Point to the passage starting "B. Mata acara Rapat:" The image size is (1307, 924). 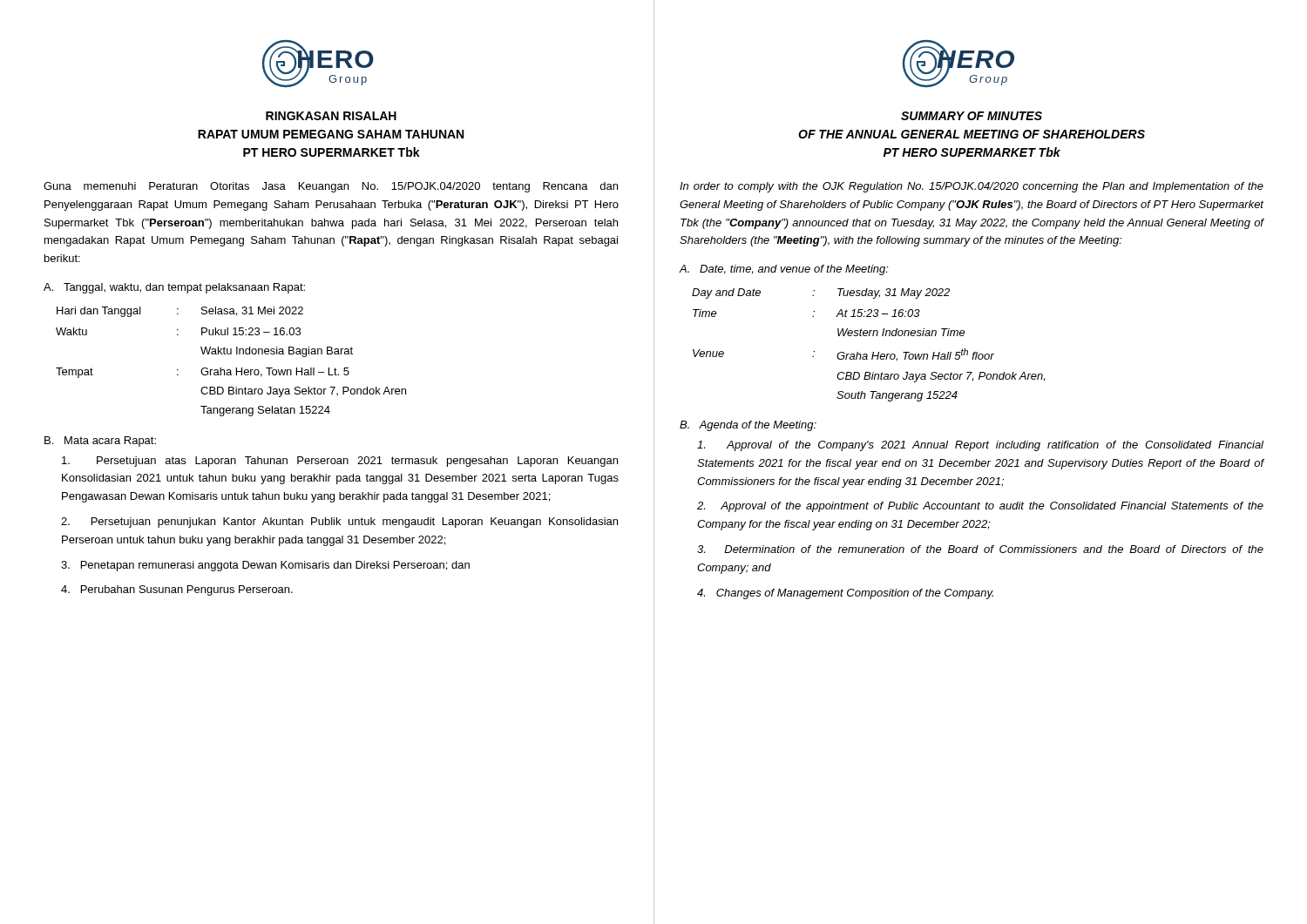(100, 440)
